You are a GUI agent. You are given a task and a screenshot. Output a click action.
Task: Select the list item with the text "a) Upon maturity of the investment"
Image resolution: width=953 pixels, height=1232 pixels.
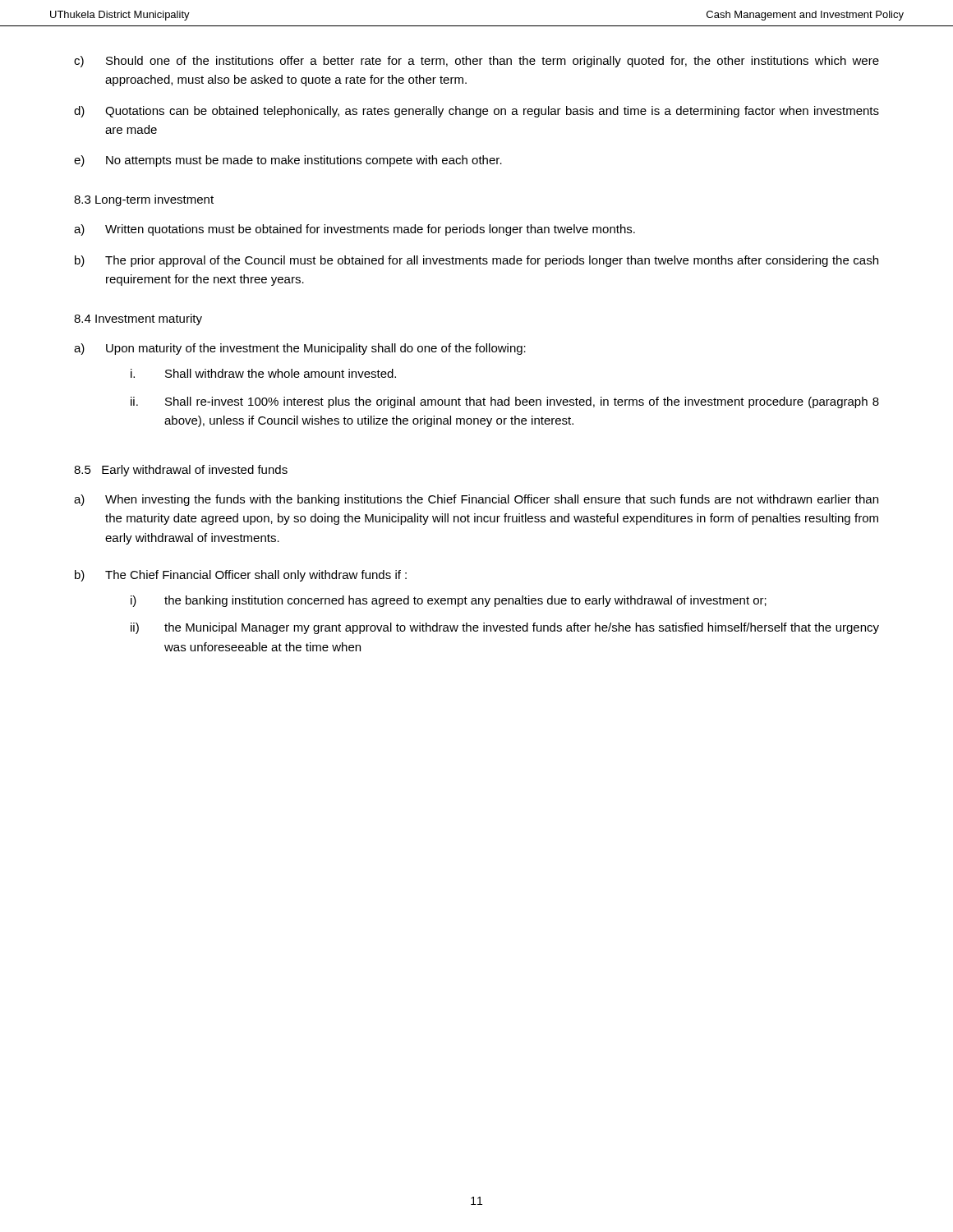click(476, 388)
